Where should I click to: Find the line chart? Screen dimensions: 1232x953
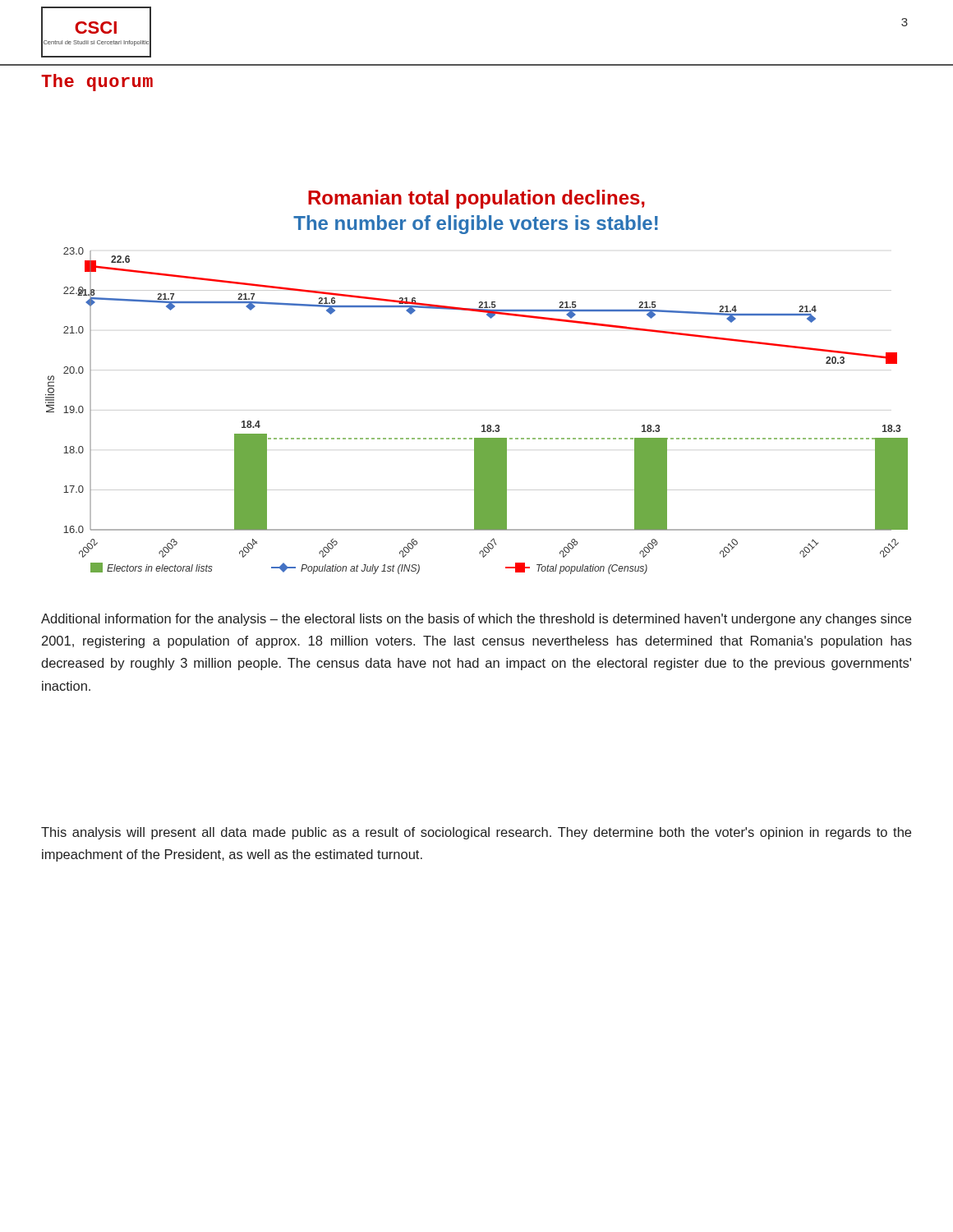476,378
